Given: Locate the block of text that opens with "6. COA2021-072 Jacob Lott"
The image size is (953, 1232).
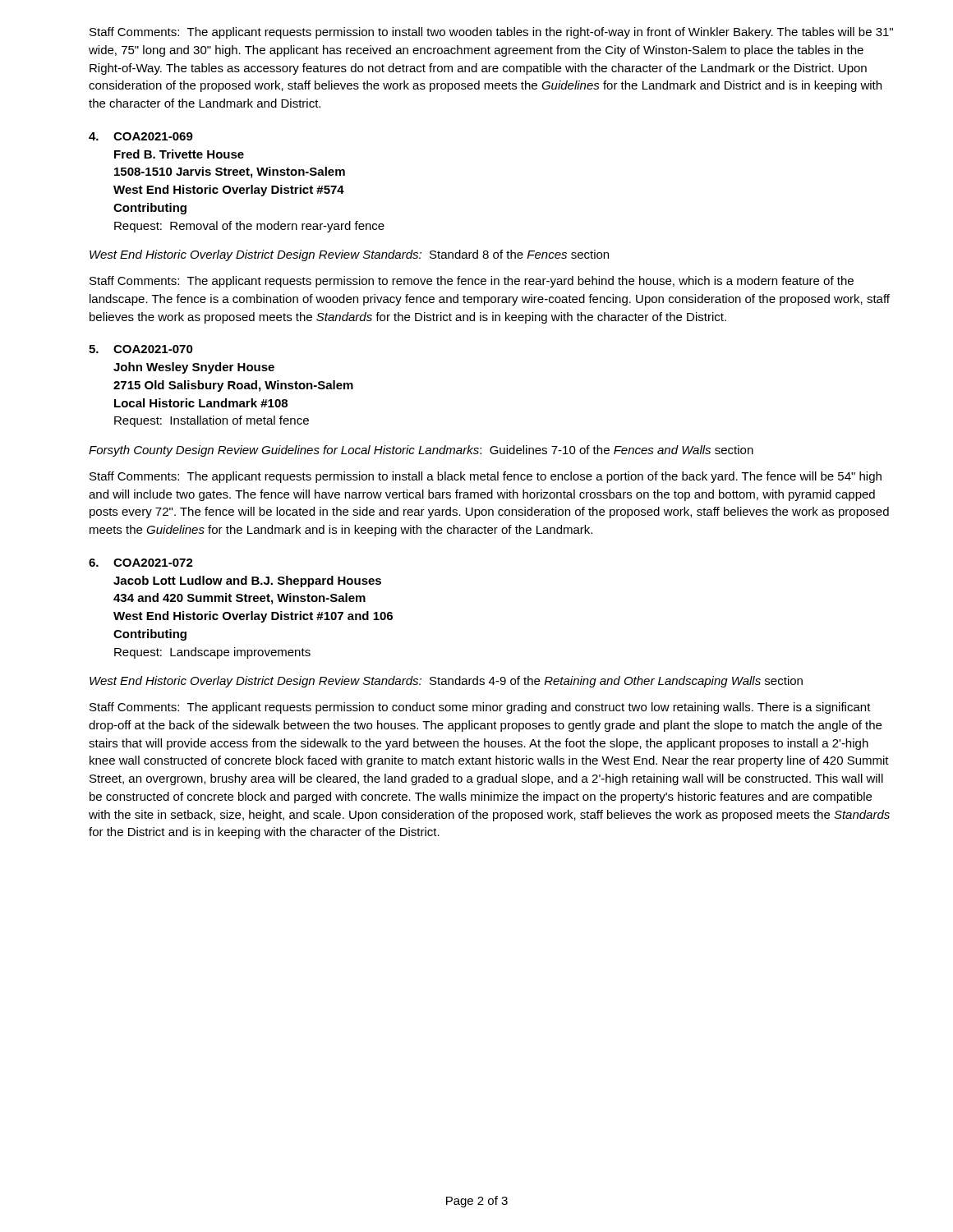Looking at the screenshot, I should [141, 563].
